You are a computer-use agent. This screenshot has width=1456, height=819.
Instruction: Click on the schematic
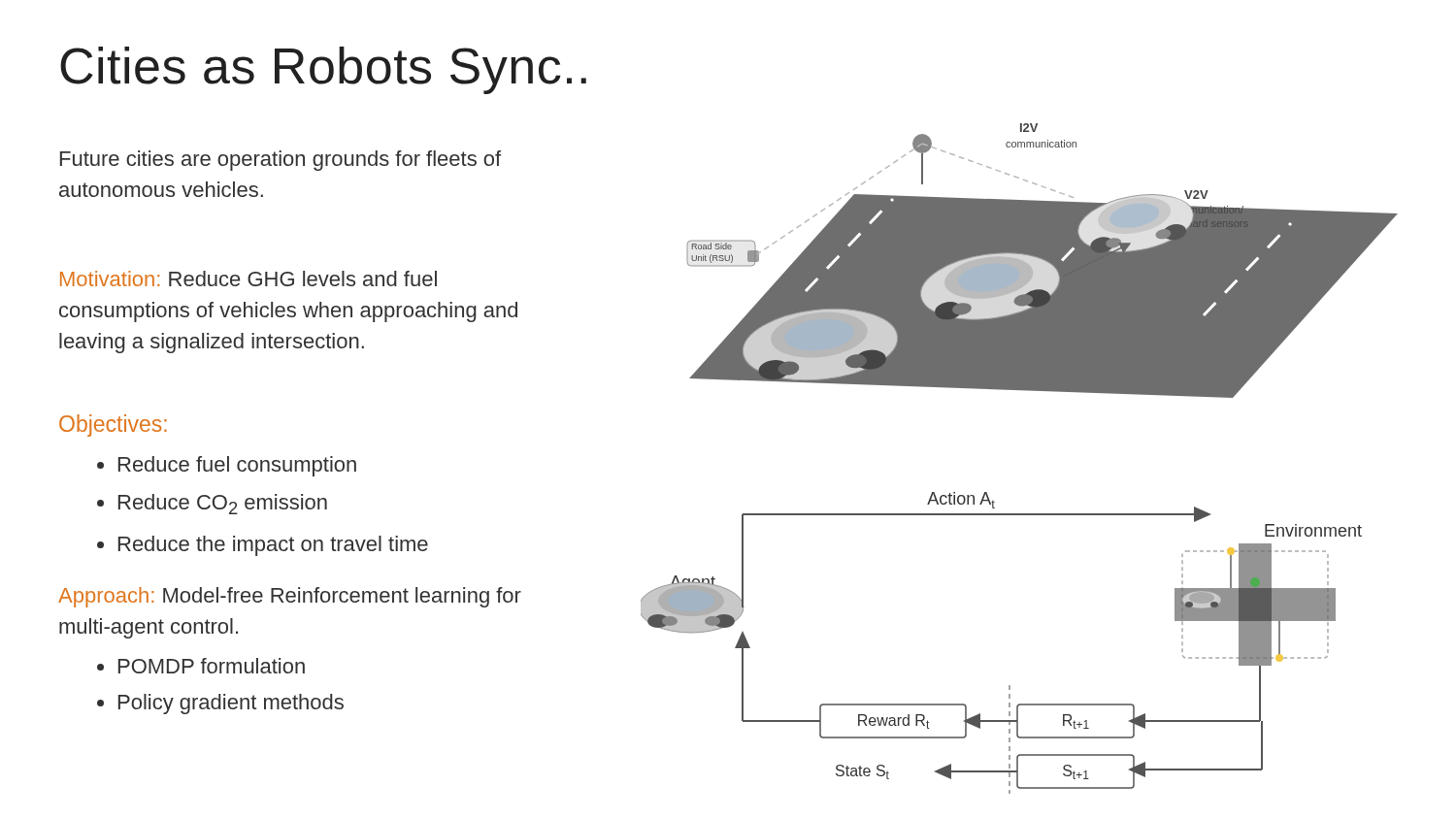1029,614
